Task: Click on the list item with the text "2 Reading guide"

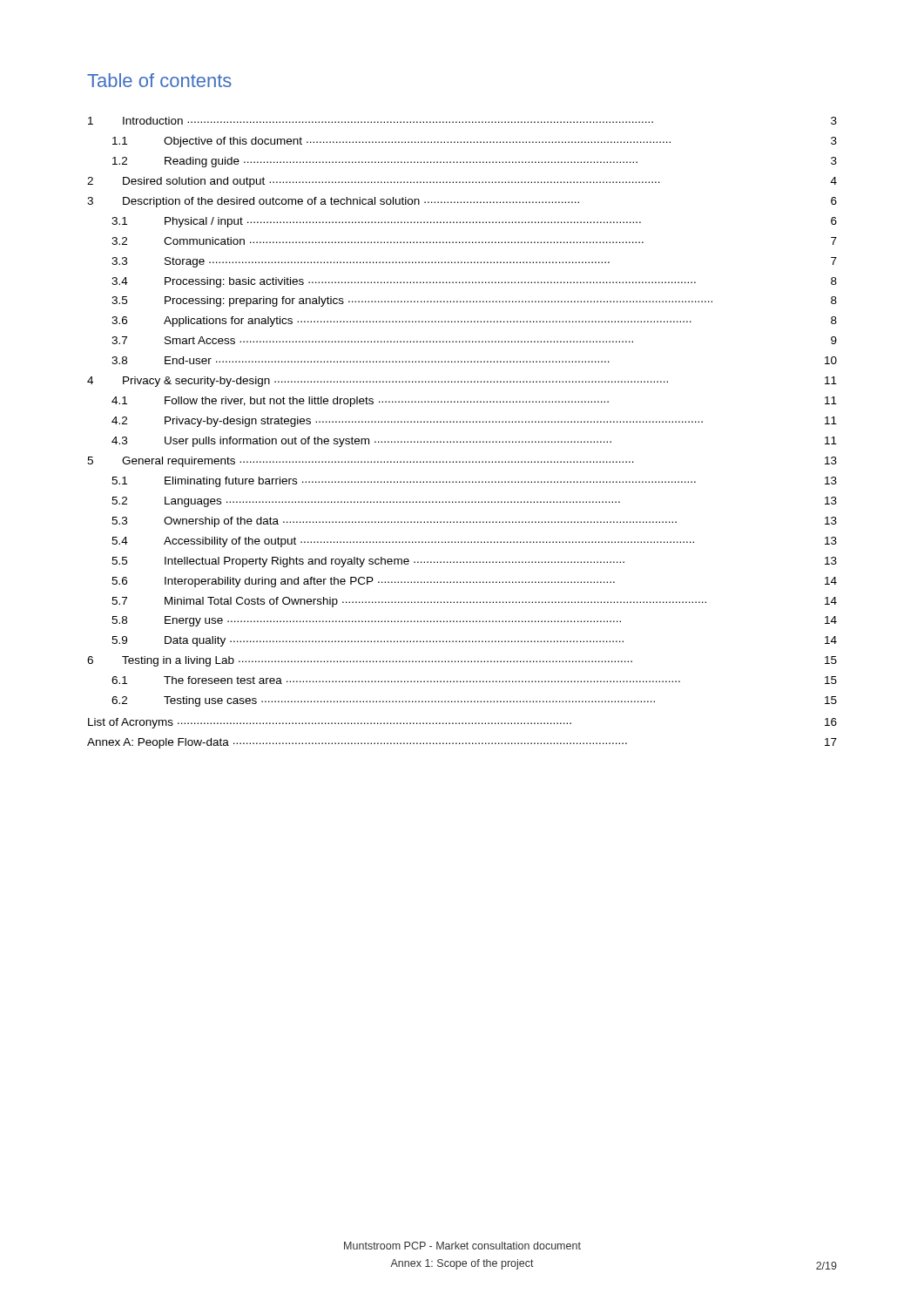Action: [x=462, y=161]
